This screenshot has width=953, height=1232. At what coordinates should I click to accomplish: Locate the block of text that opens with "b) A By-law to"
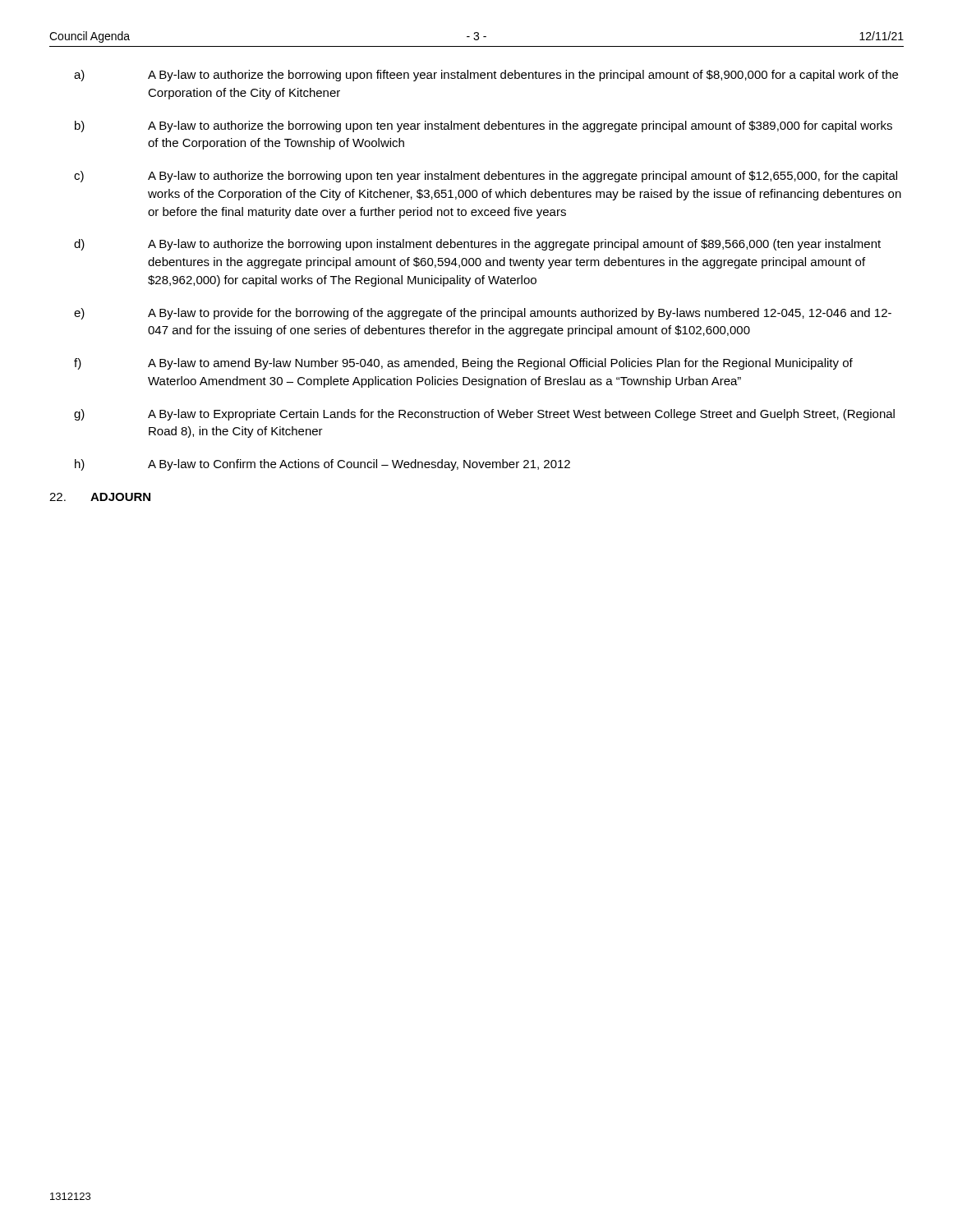(x=476, y=134)
